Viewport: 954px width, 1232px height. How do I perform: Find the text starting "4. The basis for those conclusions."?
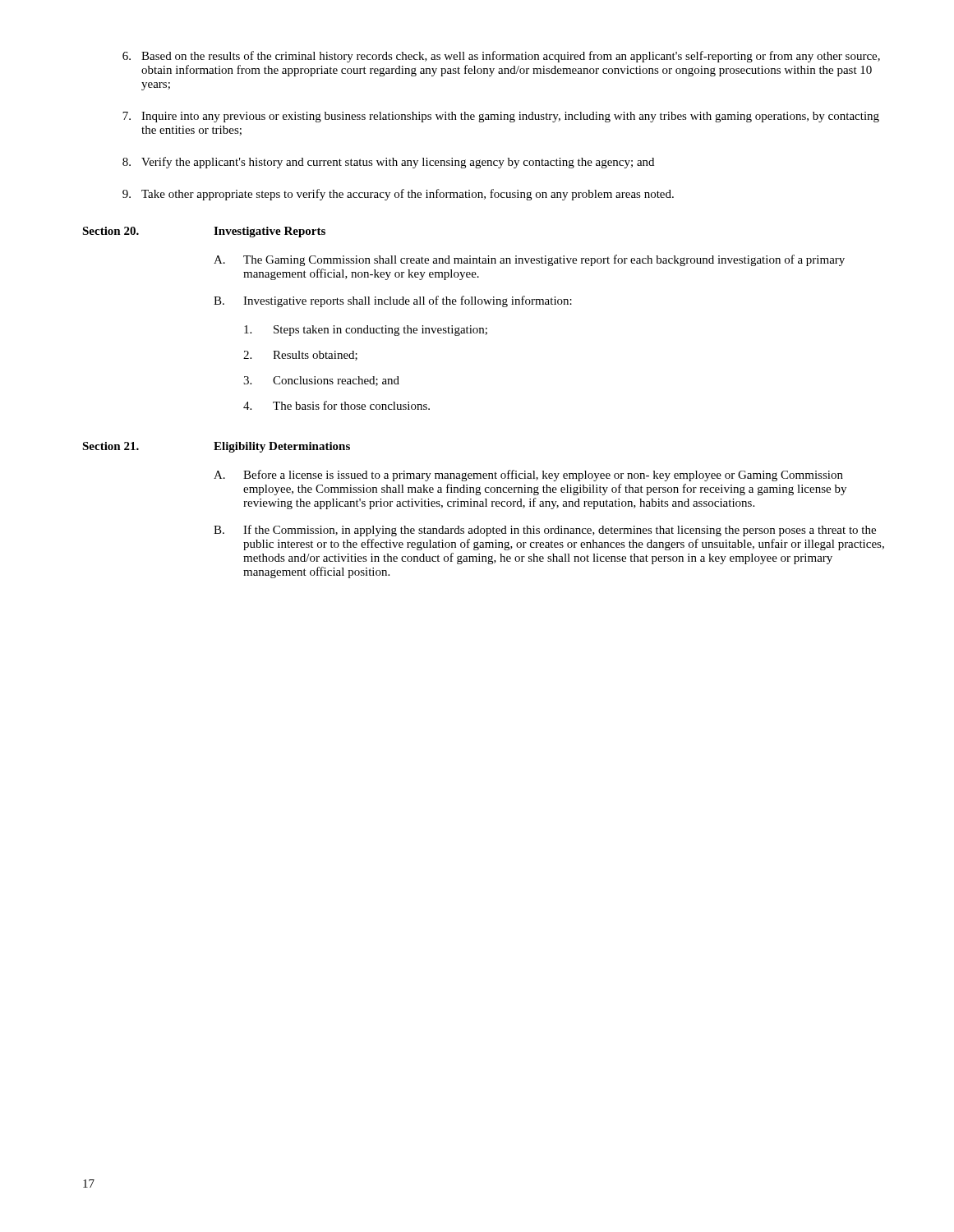point(336,405)
